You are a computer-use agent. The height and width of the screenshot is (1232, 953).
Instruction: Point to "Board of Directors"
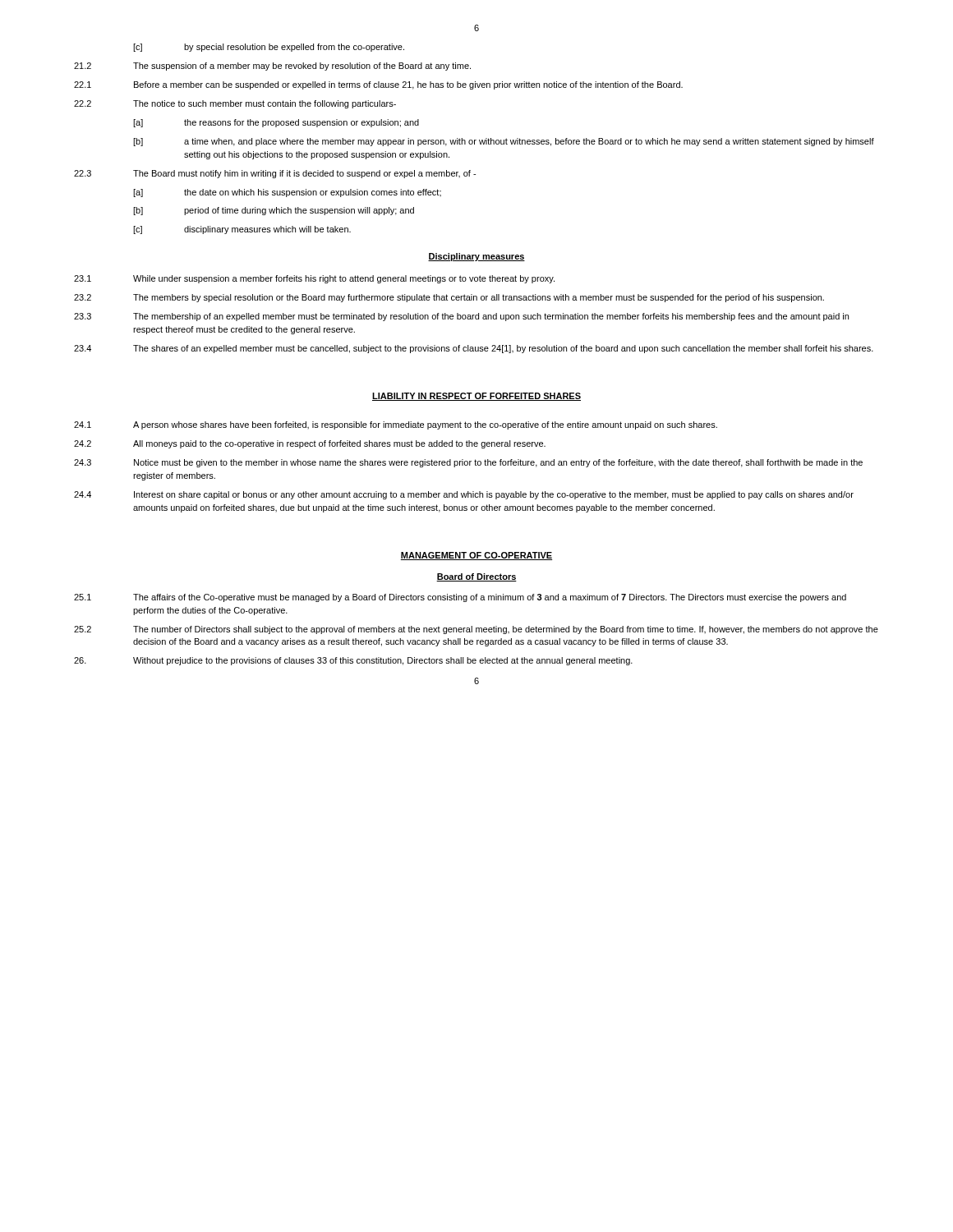click(476, 576)
